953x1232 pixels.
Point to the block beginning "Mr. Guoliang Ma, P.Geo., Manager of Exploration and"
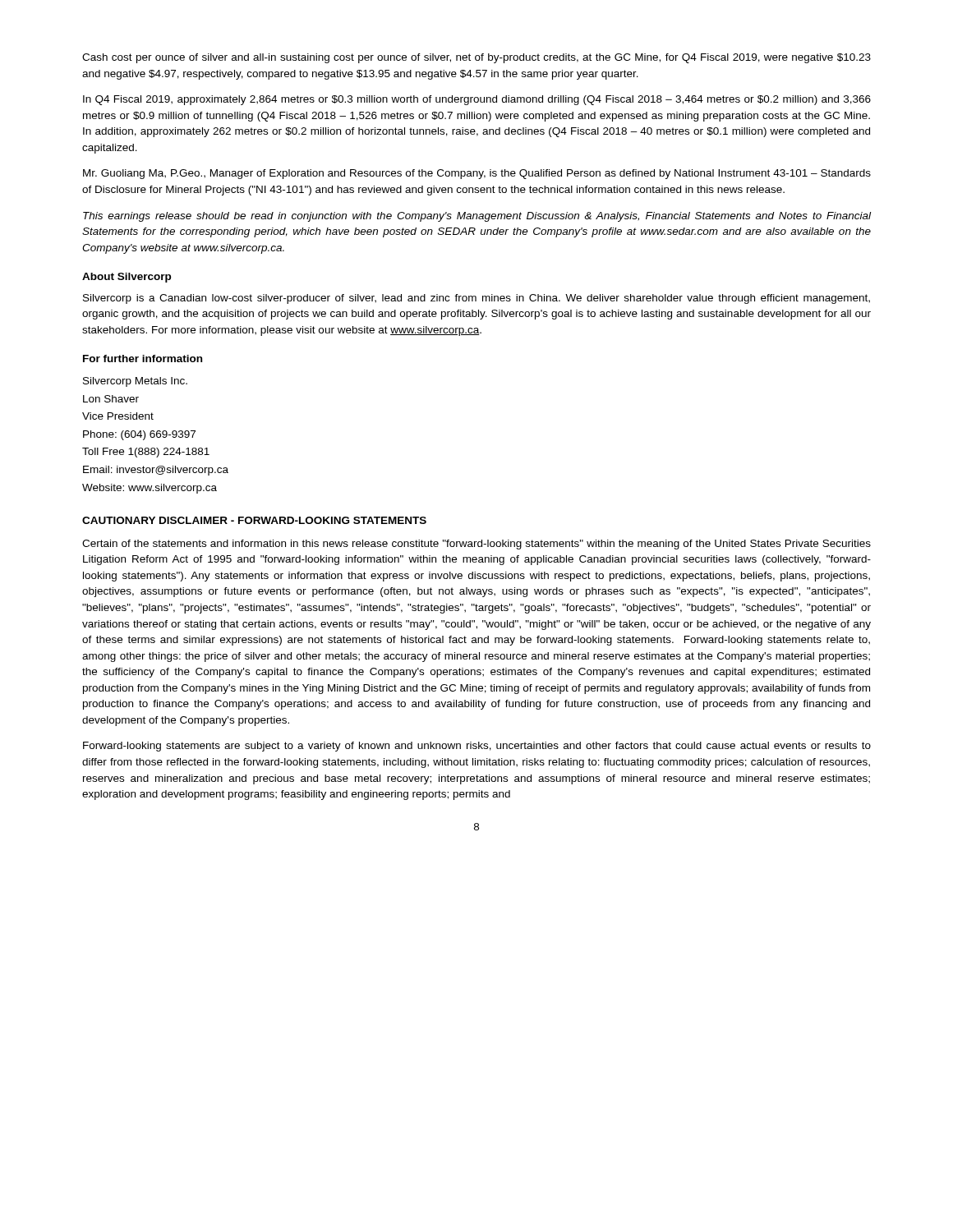[476, 181]
